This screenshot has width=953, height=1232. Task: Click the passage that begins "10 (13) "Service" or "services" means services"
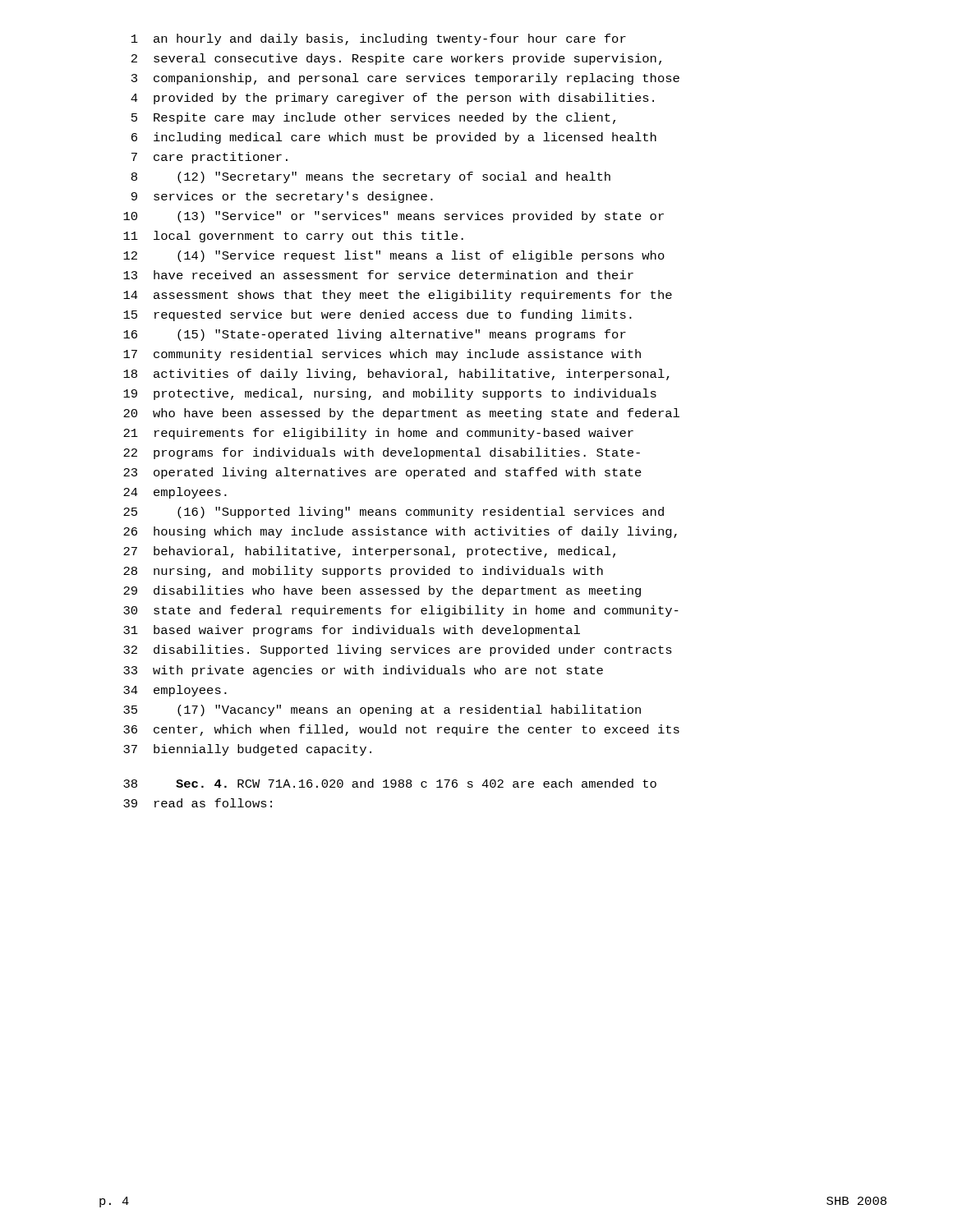pos(493,227)
